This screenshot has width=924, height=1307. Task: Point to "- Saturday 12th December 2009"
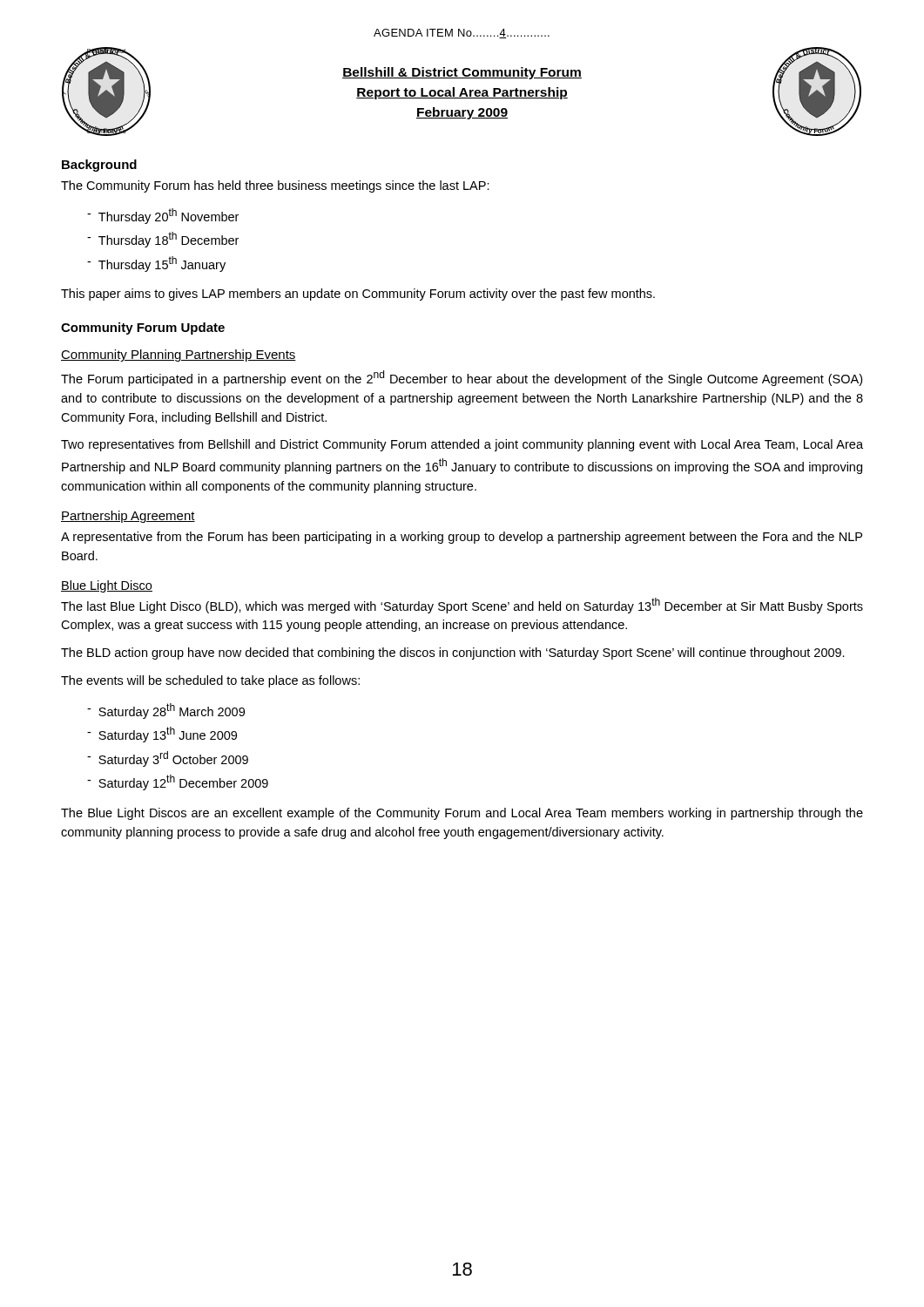pyautogui.click(x=178, y=783)
